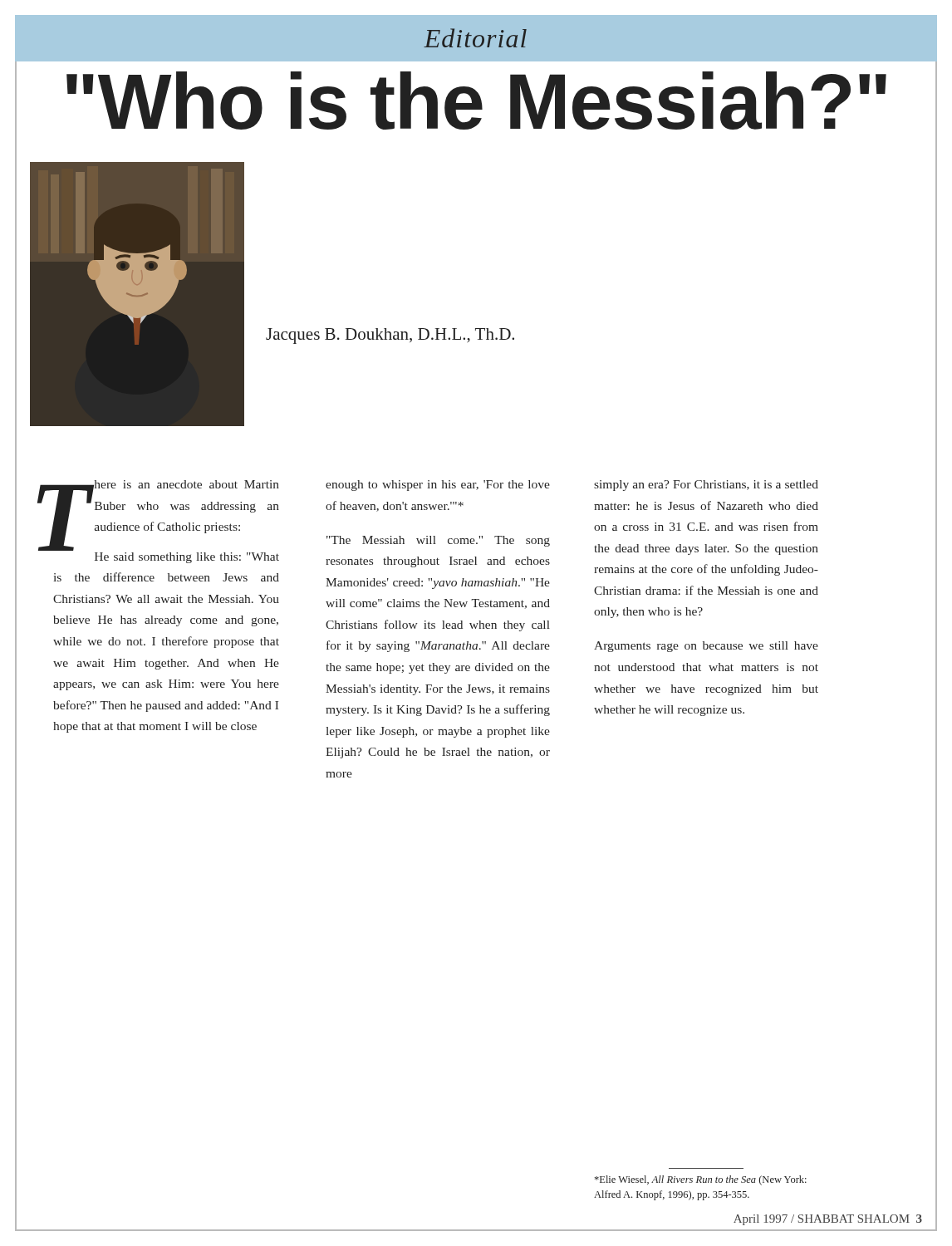Select the text starting "enough to whisper"
The width and height of the screenshot is (952, 1246).
tap(438, 629)
